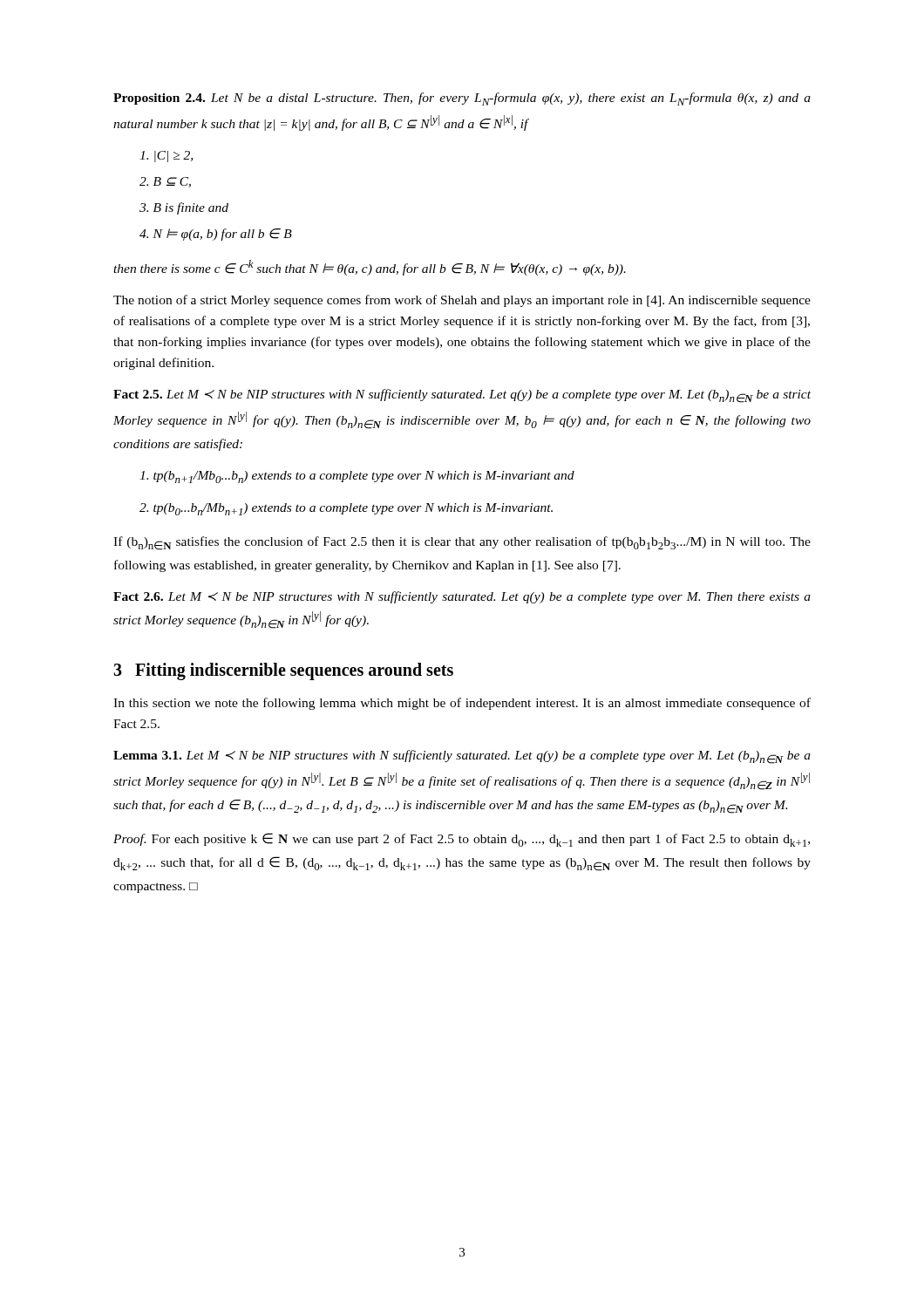Locate the passage starting "In this section we note the following"
Image resolution: width=924 pixels, height=1308 pixels.
(462, 713)
